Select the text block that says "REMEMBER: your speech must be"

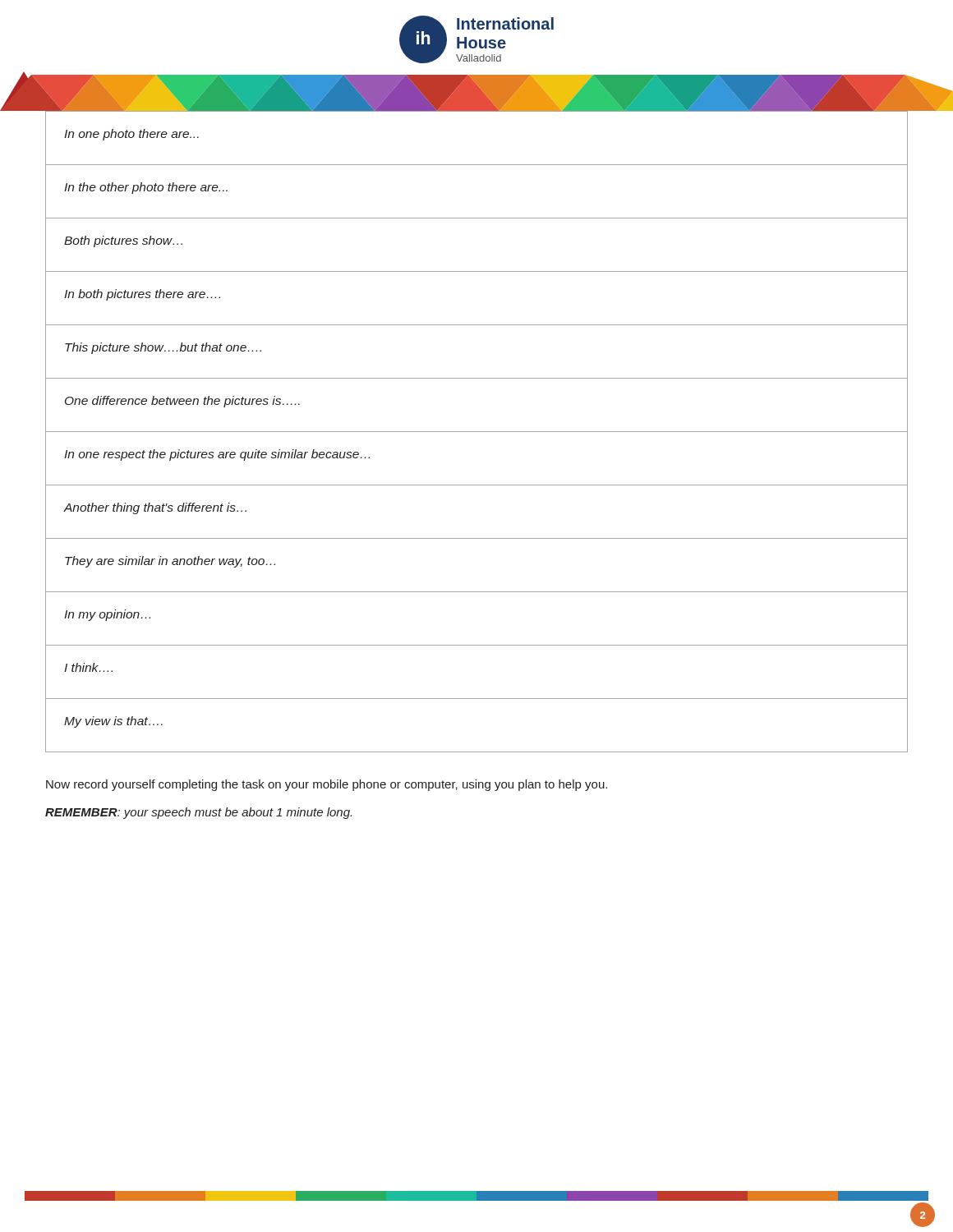[199, 812]
